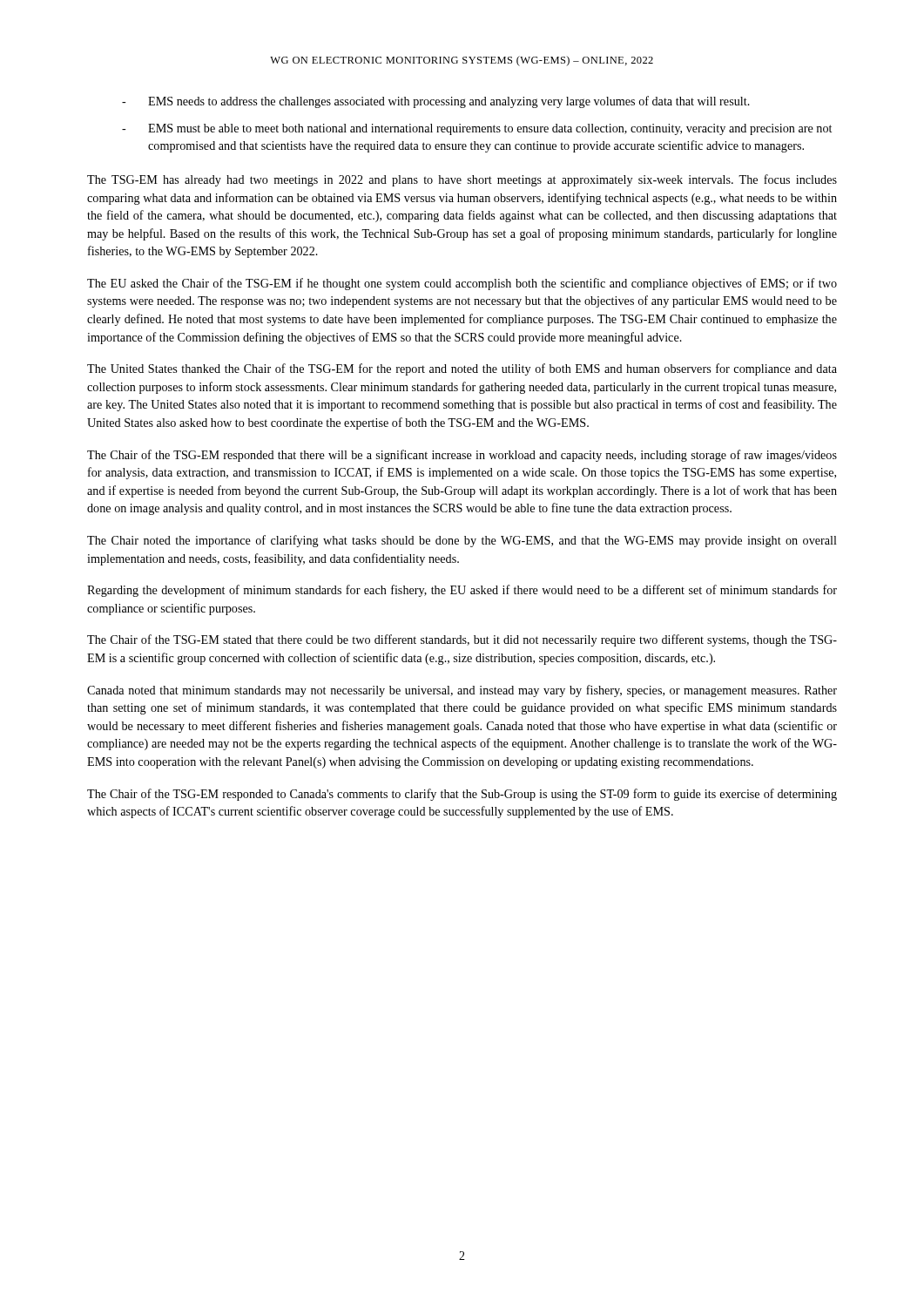Find the text starting "The United States thanked the Chair of"
Viewport: 924px width, 1307px height.
(462, 396)
